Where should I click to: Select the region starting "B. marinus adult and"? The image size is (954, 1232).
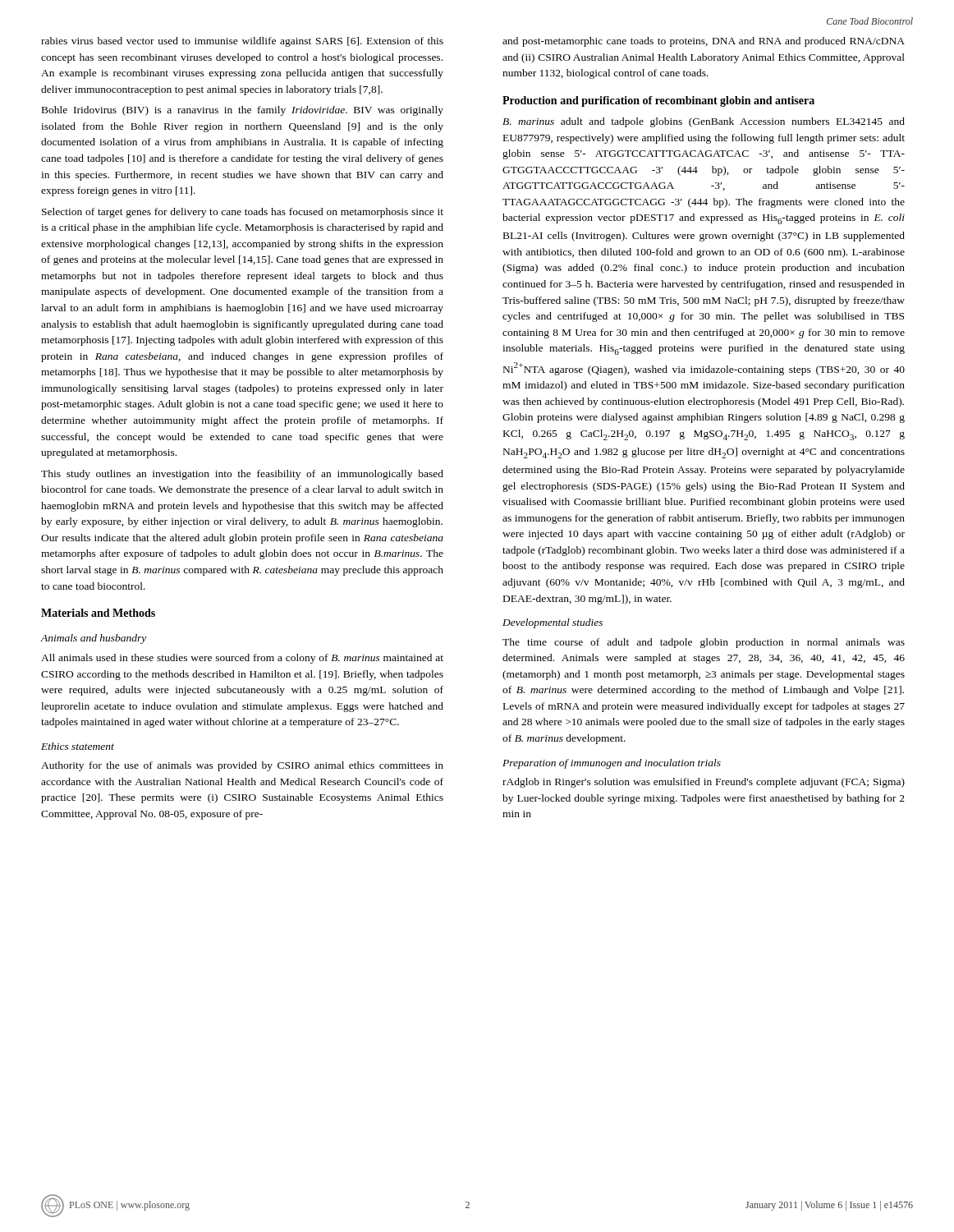point(704,360)
